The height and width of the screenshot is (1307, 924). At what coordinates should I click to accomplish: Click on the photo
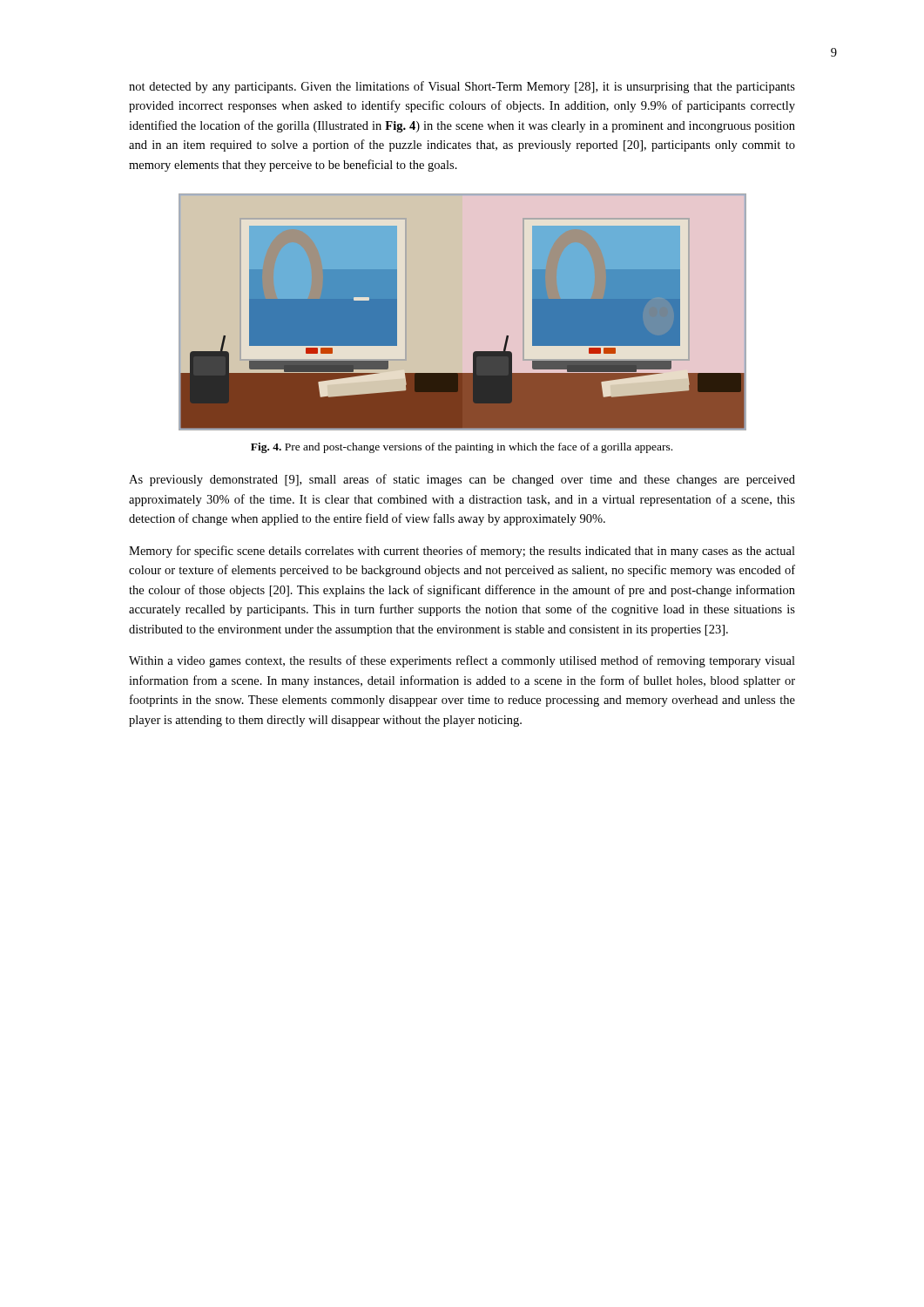462,314
